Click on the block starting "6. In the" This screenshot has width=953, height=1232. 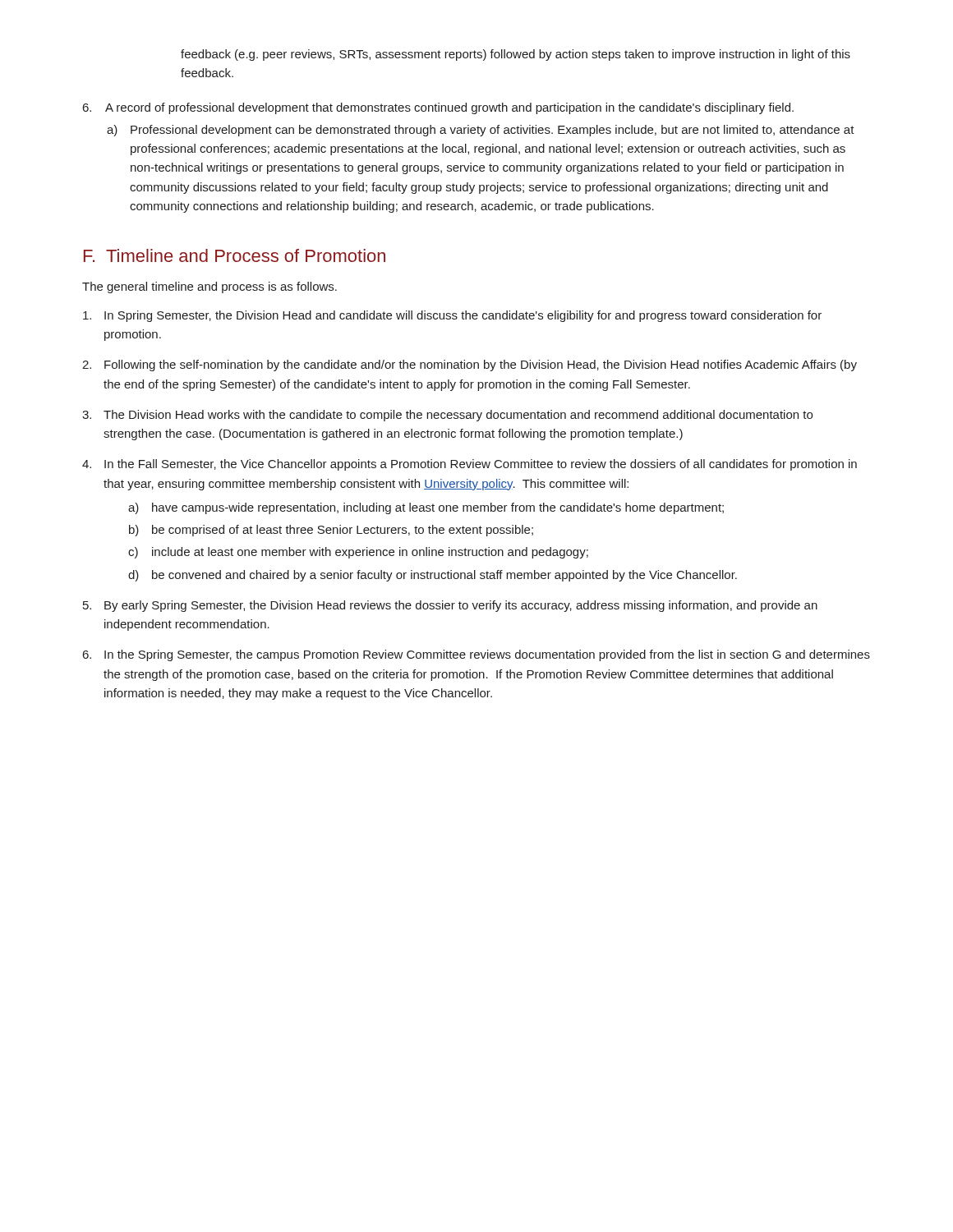pyautogui.click(x=476, y=674)
